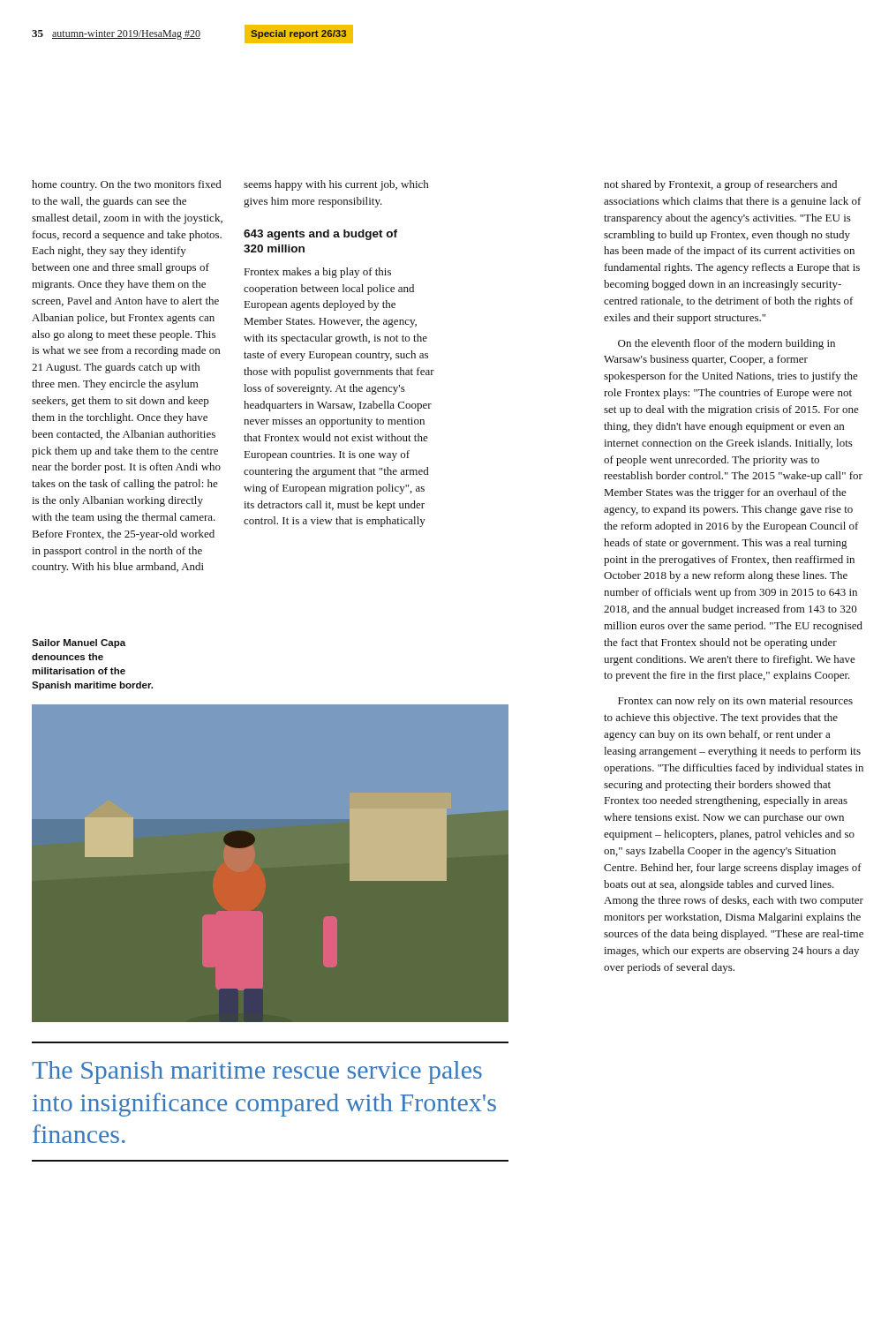Click on the section header with the text "643 agents and a budget of320 million"
Image resolution: width=896 pixels, height=1324 pixels.
coord(340,241)
